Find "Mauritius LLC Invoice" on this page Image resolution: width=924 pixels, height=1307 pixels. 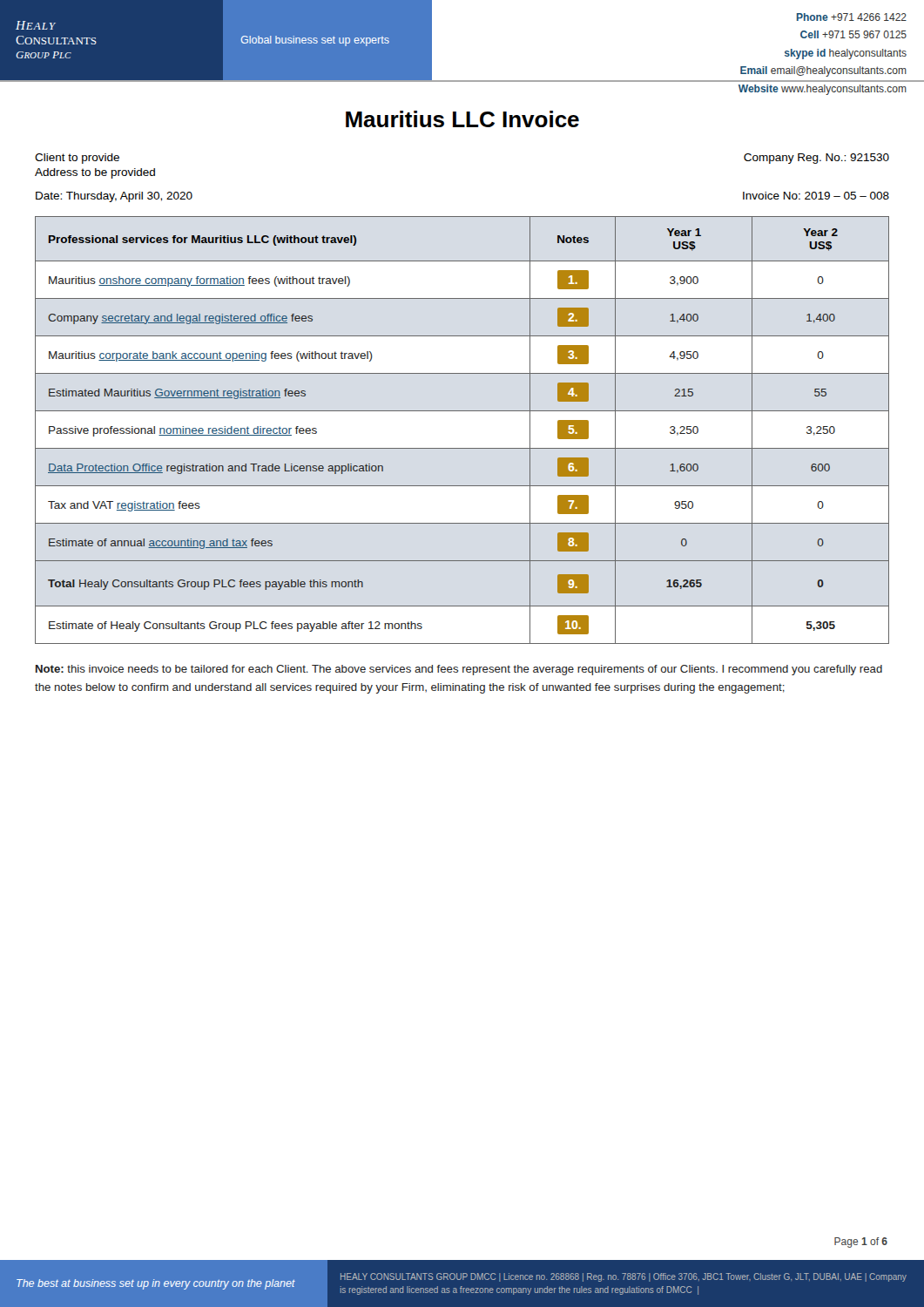(462, 119)
